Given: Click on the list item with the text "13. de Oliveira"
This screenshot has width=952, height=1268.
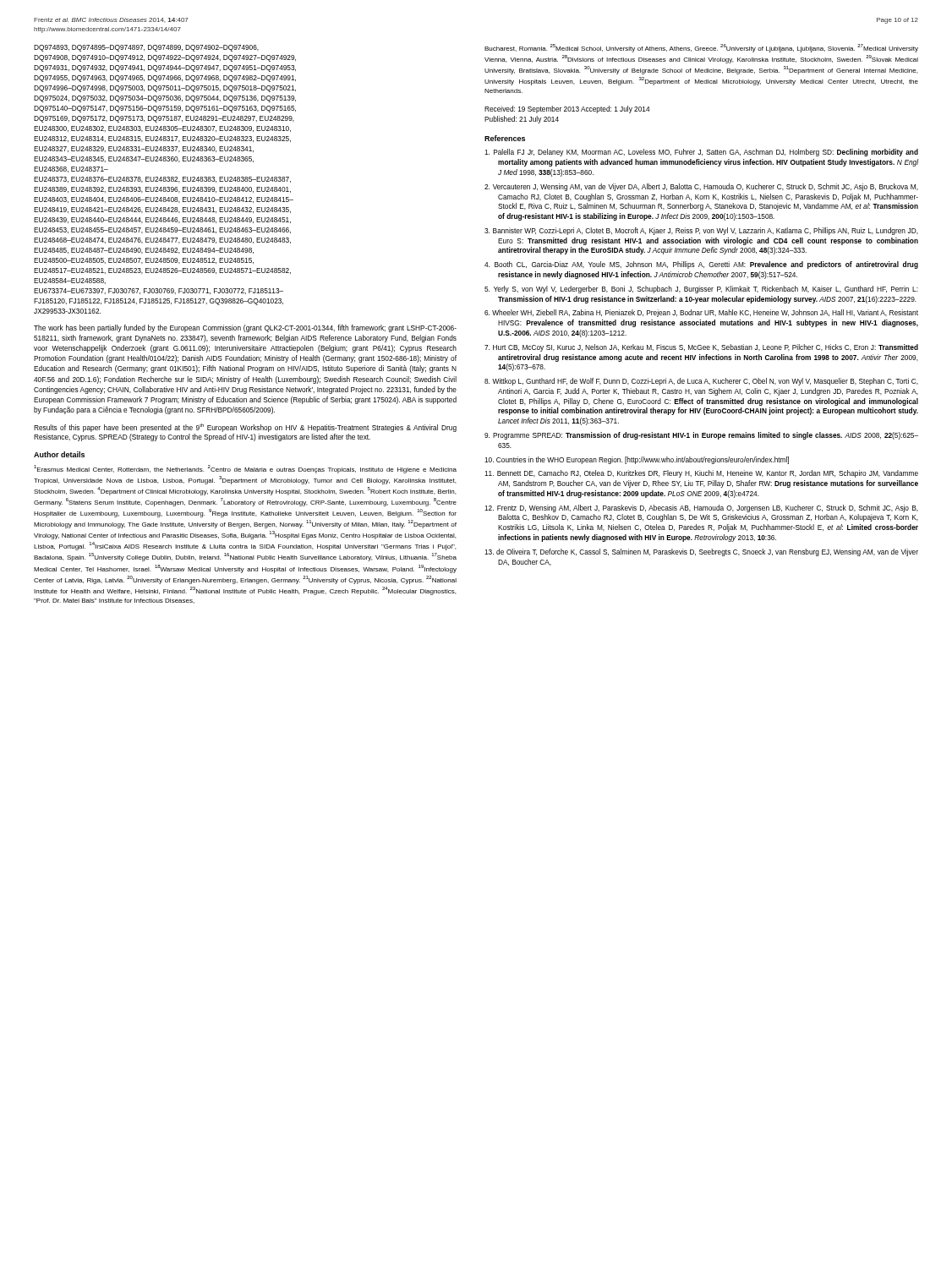Looking at the screenshot, I should (701, 557).
